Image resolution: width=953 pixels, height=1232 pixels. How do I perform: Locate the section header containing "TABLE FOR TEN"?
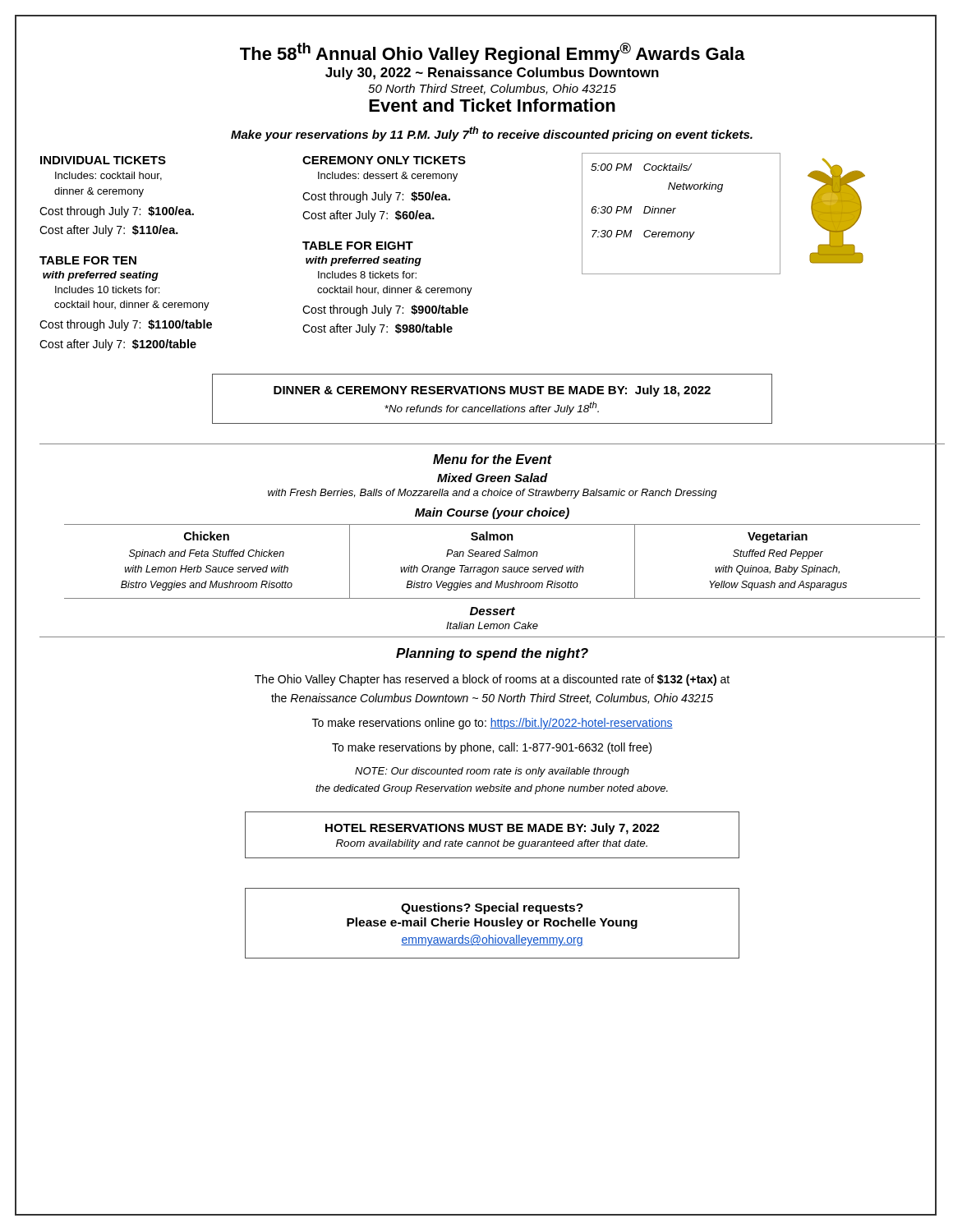[88, 260]
